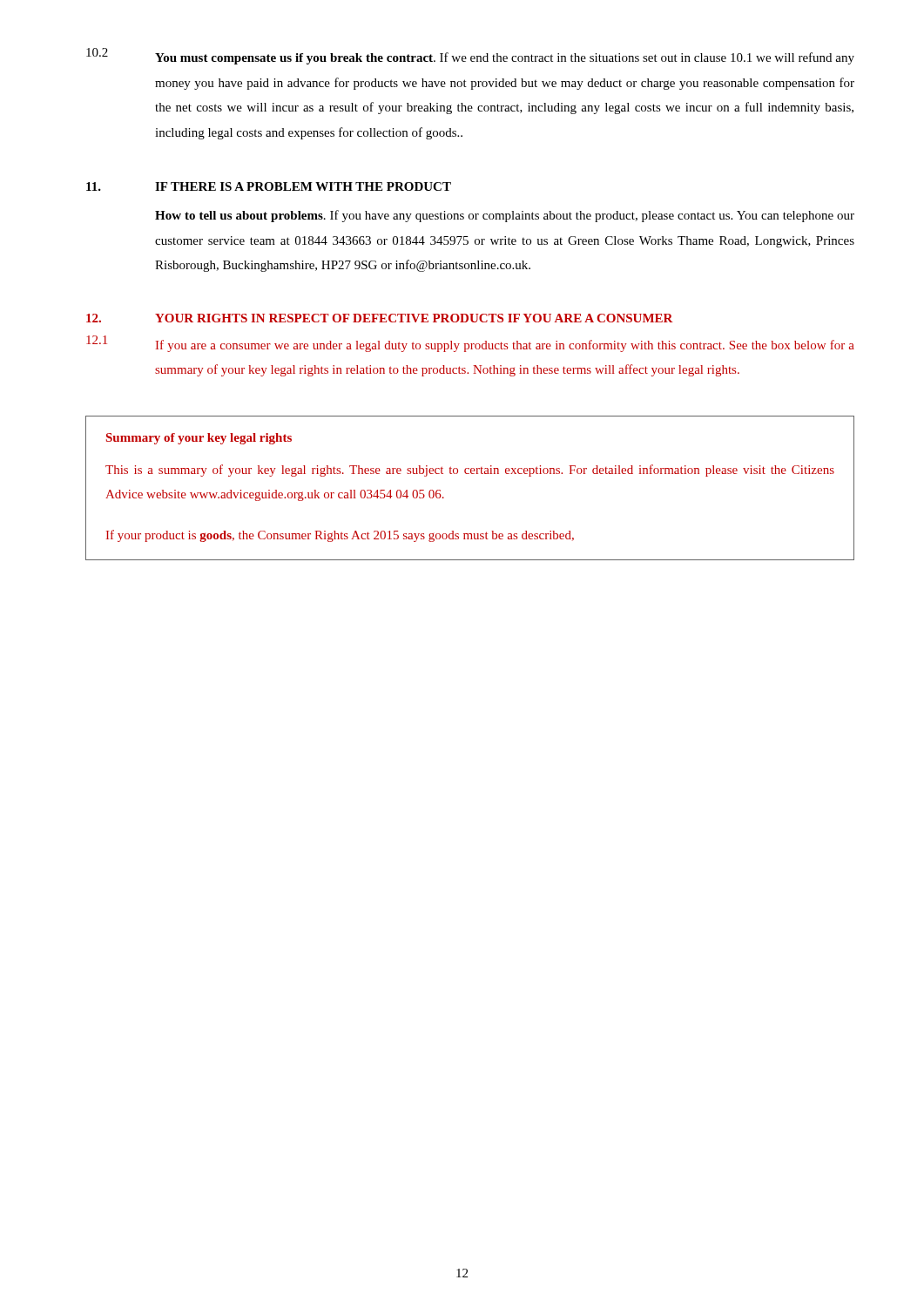Viewport: 924px width, 1307px height.
Task: Select the table that reads "Summary of your"
Action: [x=470, y=488]
